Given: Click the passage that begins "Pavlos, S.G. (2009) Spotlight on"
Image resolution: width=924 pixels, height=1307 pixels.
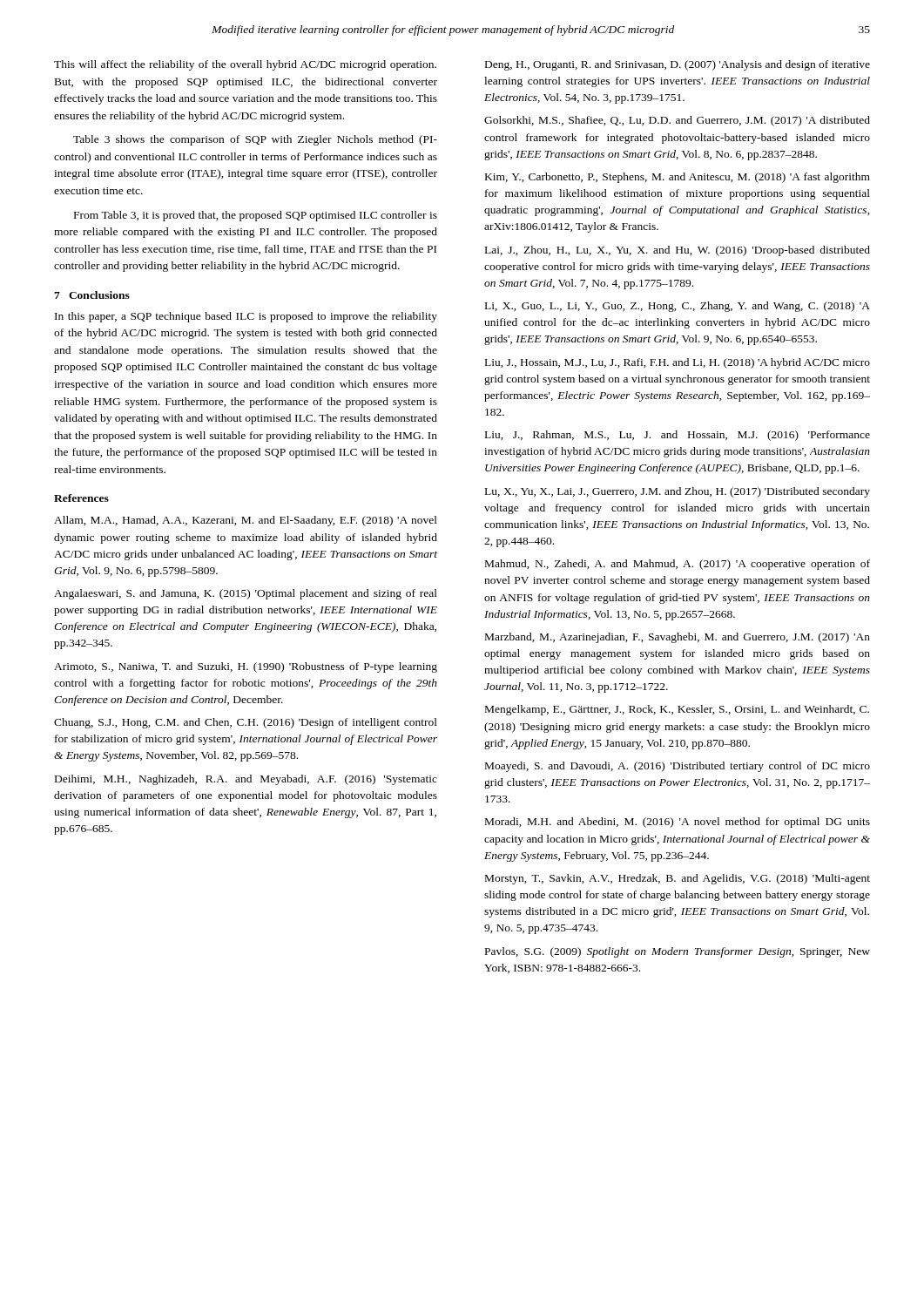Looking at the screenshot, I should (x=677, y=959).
